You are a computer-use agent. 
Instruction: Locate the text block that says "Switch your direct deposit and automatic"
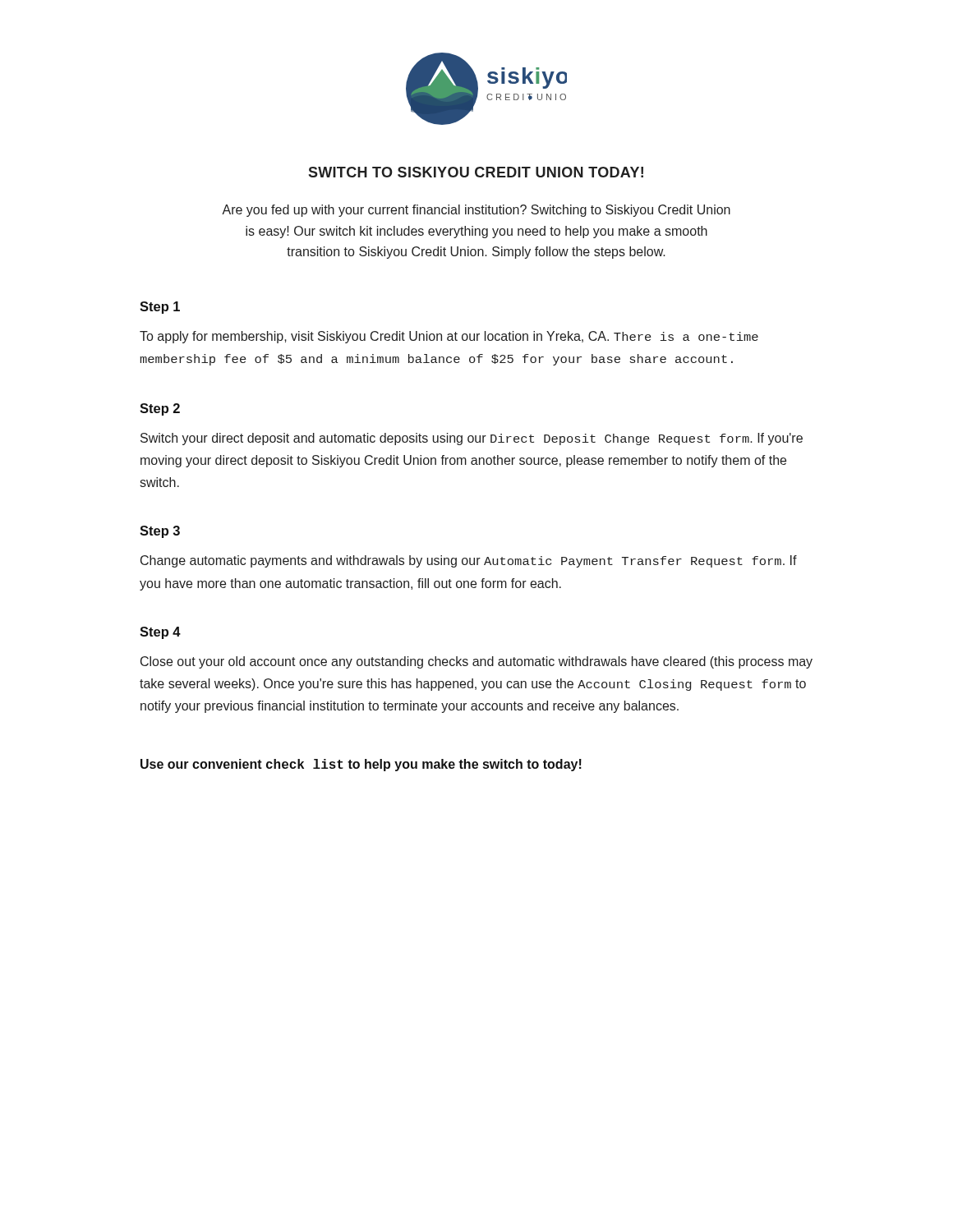tap(471, 460)
